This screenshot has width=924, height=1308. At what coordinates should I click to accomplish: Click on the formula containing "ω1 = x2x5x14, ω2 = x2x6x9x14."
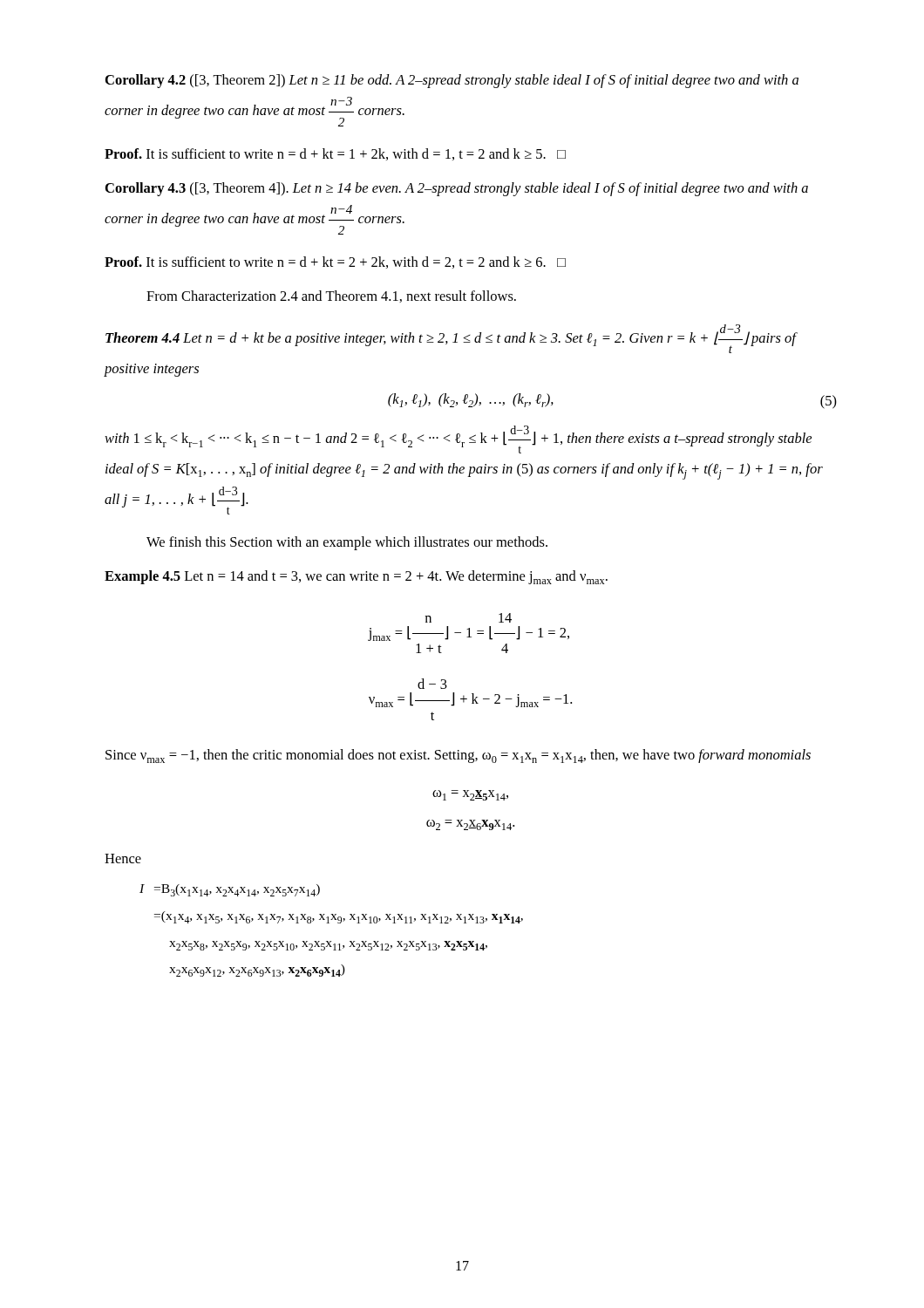pos(471,808)
